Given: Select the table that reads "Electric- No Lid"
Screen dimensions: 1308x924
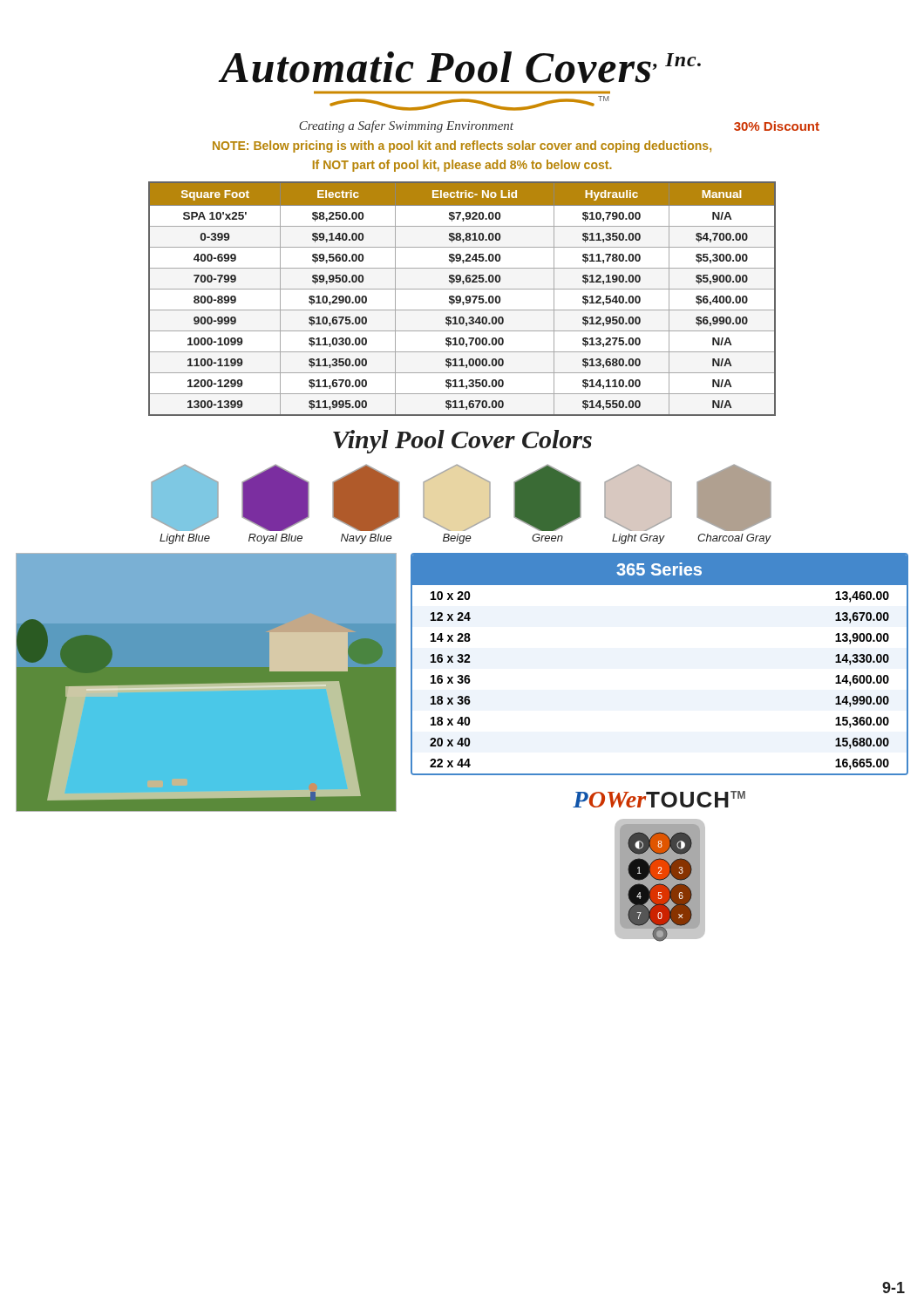Looking at the screenshot, I should tap(462, 299).
